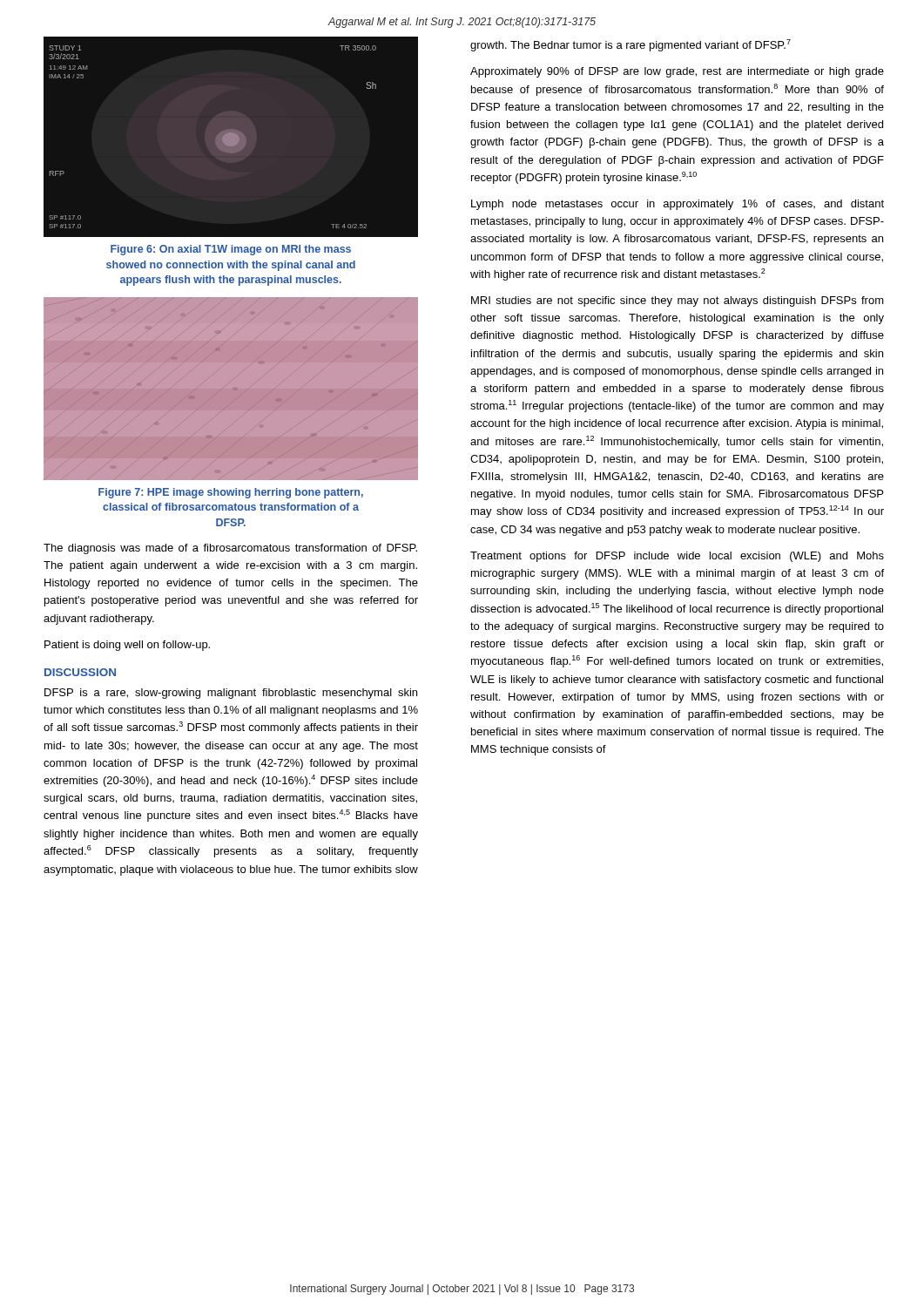Image resolution: width=924 pixels, height=1307 pixels.
Task: Find the caption on this page that starts "Figure 6: On axial"
Action: [231, 264]
